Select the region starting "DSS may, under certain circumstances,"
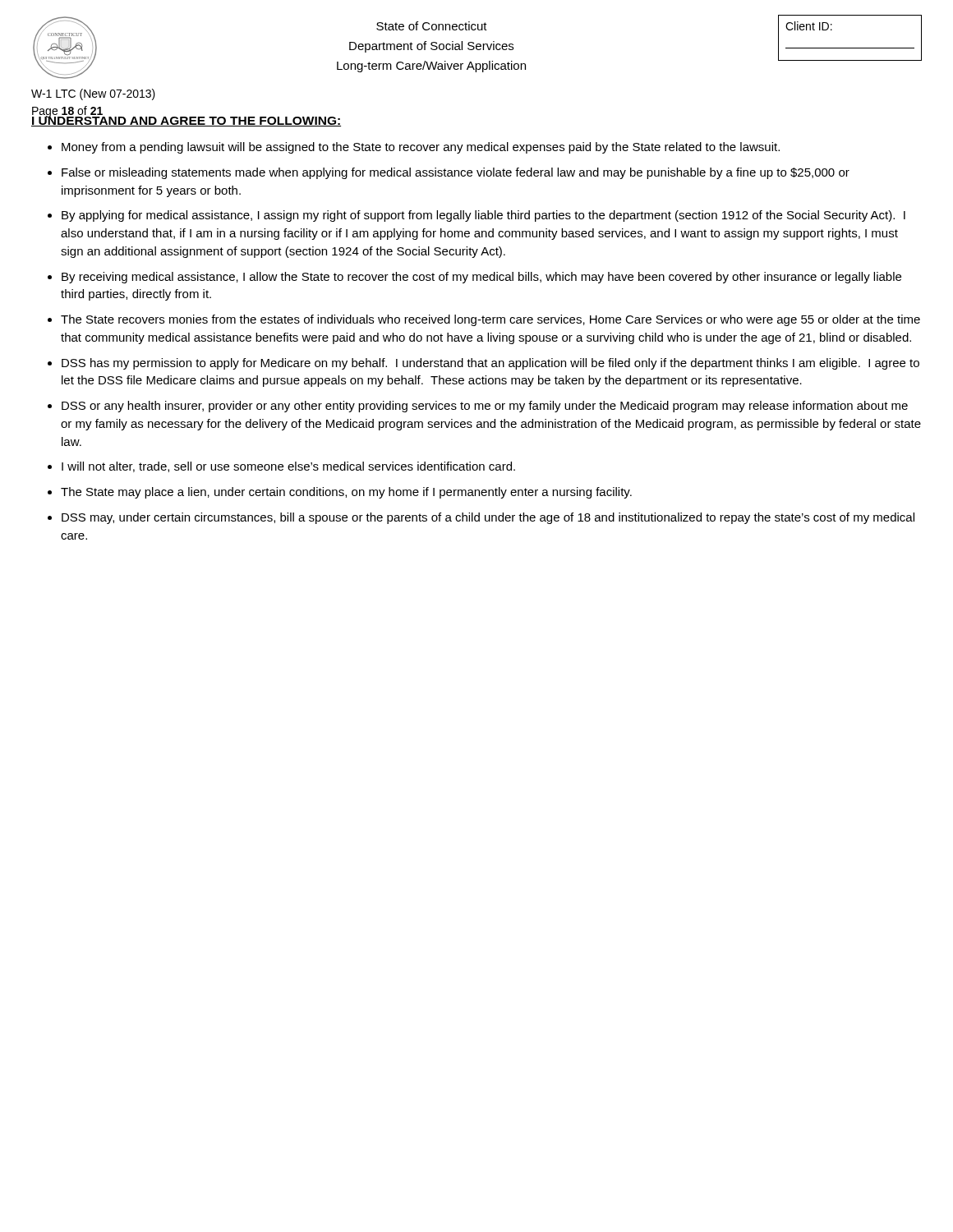Image resolution: width=953 pixels, height=1232 pixels. pos(488,526)
